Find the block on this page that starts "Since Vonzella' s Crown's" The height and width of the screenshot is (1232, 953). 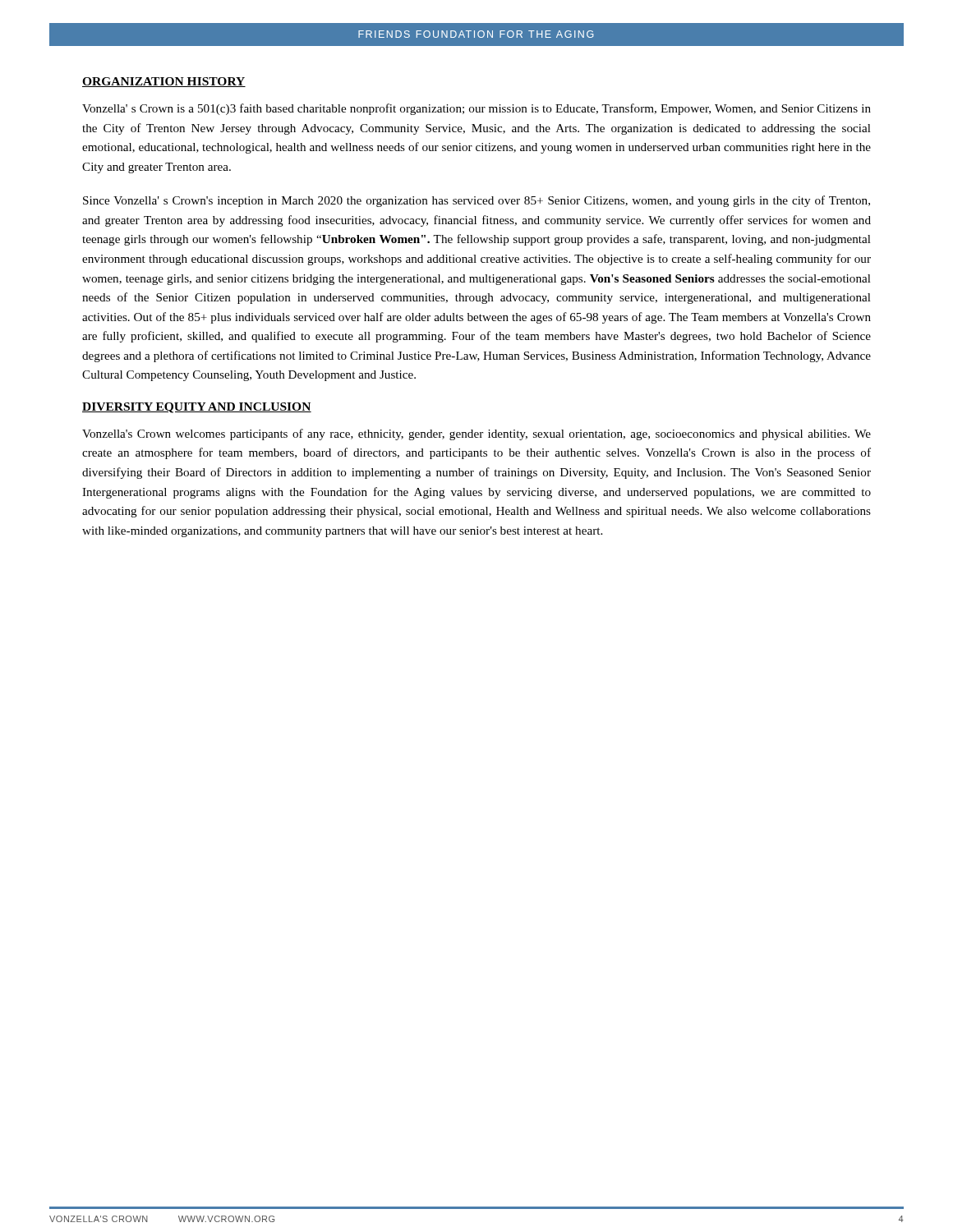[x=476, y=287]
